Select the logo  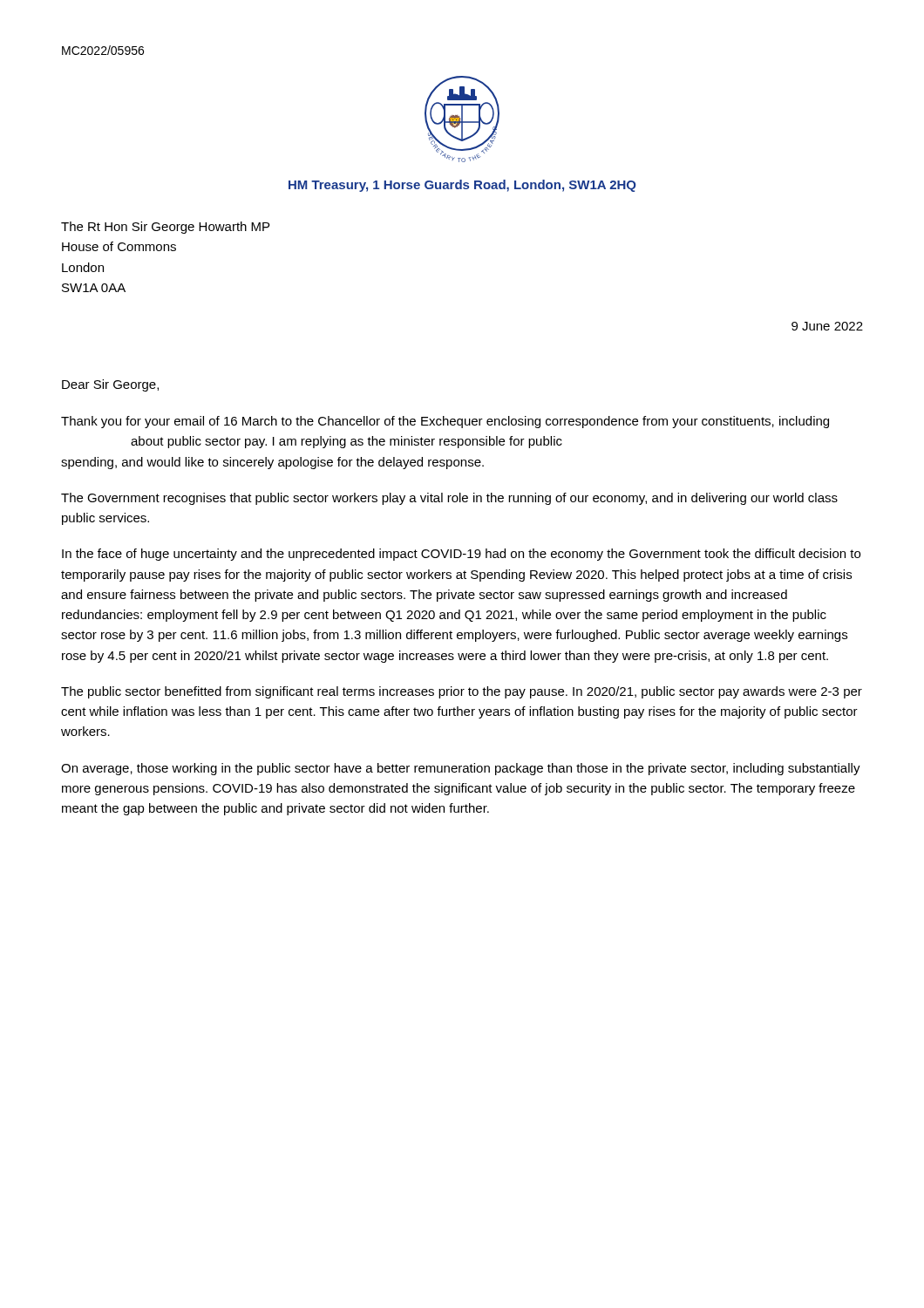tap(462, 120)
